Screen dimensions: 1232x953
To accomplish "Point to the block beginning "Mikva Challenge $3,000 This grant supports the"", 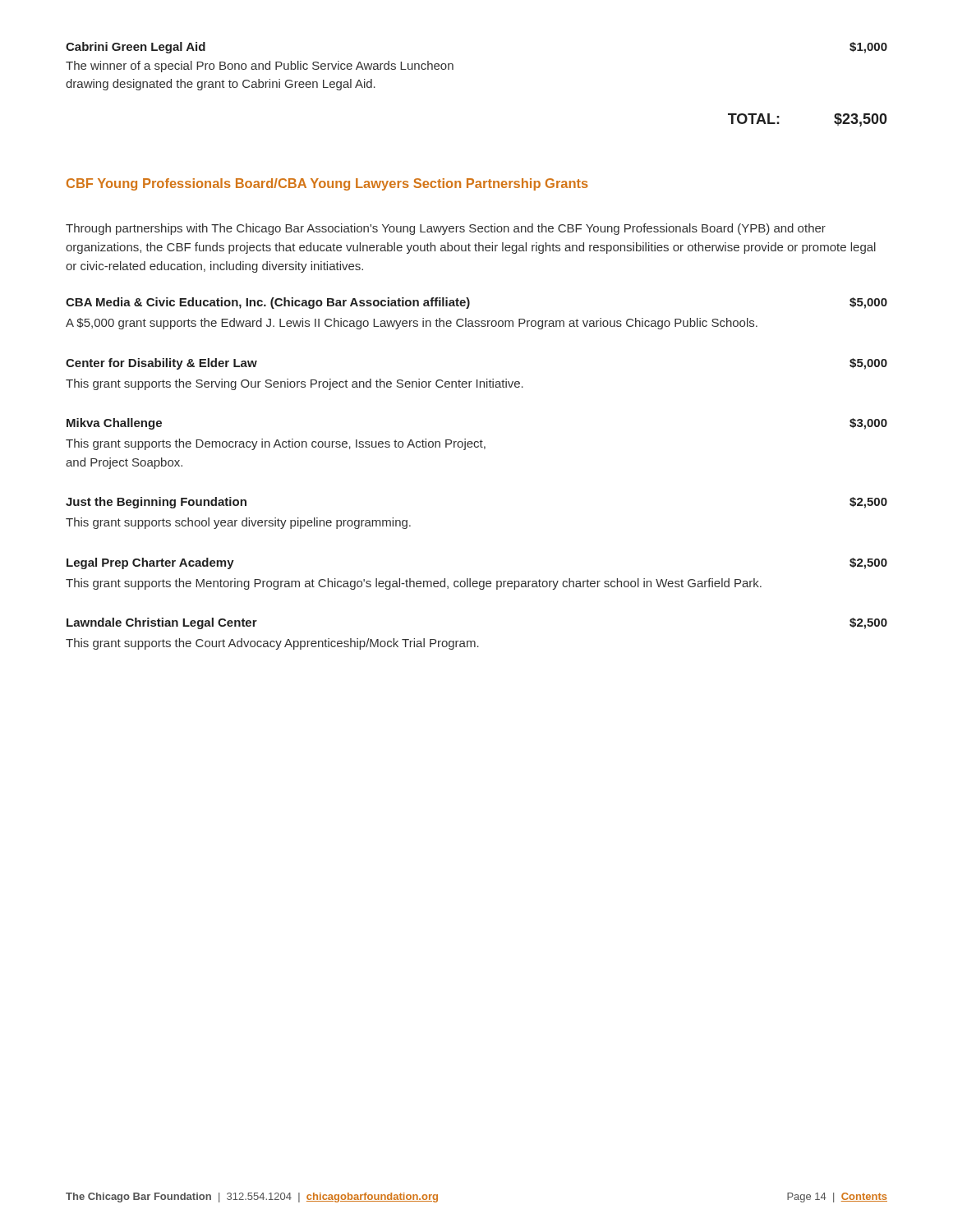I will [x=476, y=444].
